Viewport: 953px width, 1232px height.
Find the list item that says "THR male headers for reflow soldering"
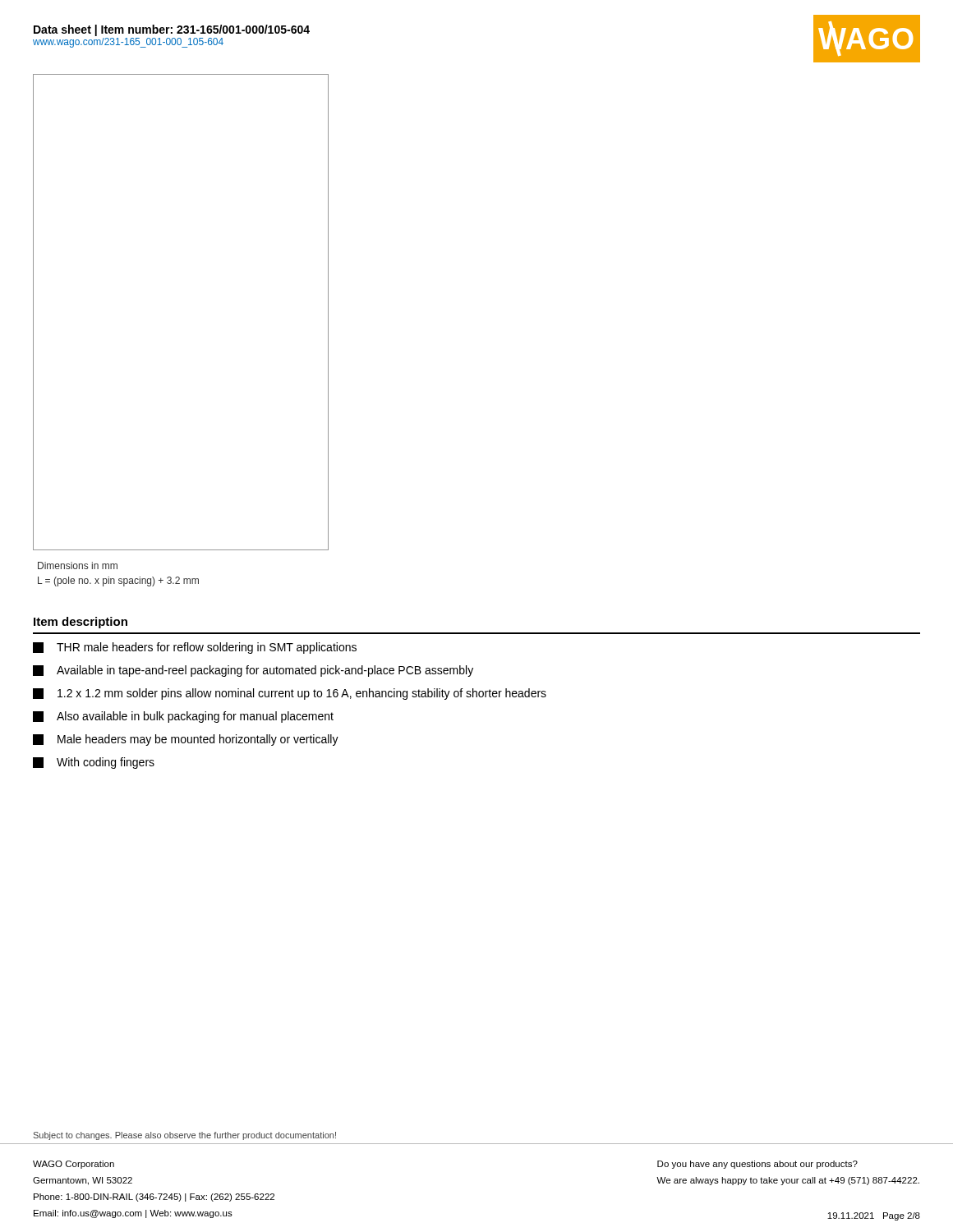pos(195,647)
